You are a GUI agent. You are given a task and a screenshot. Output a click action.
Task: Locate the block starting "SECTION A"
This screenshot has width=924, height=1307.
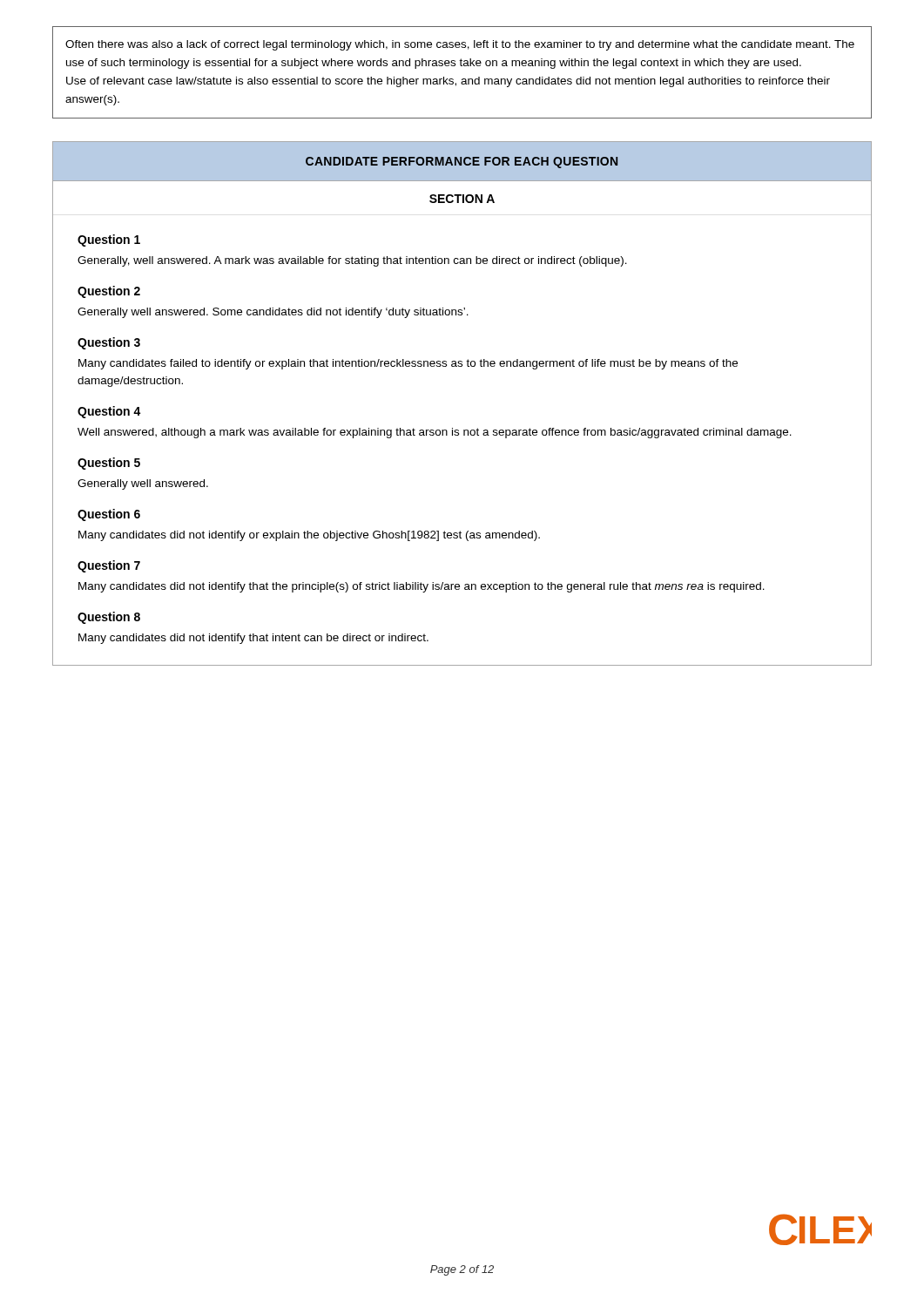click(462, 198)
